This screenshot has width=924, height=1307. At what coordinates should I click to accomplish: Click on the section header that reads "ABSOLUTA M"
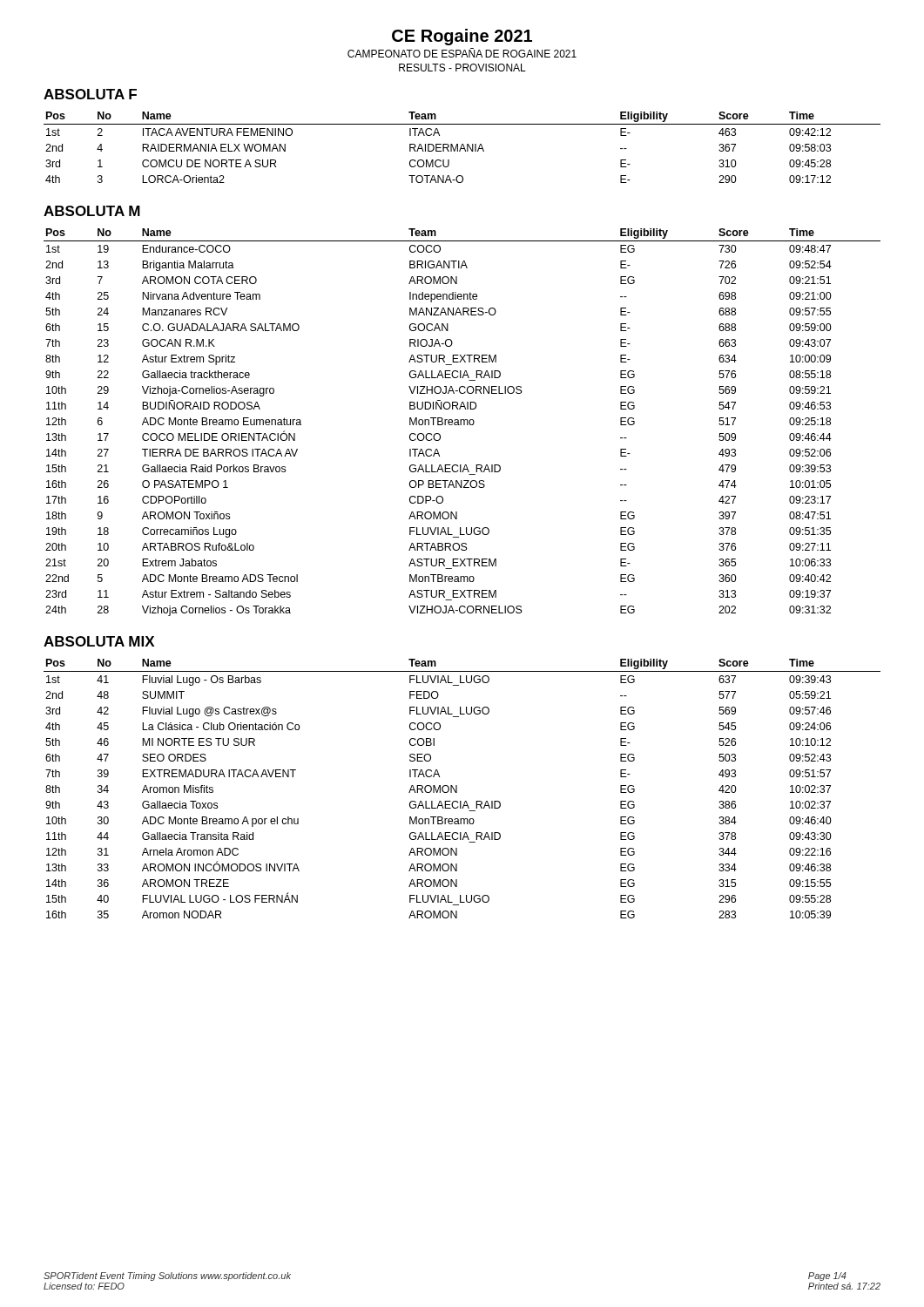pyautogui.click(x=92, y=211)
